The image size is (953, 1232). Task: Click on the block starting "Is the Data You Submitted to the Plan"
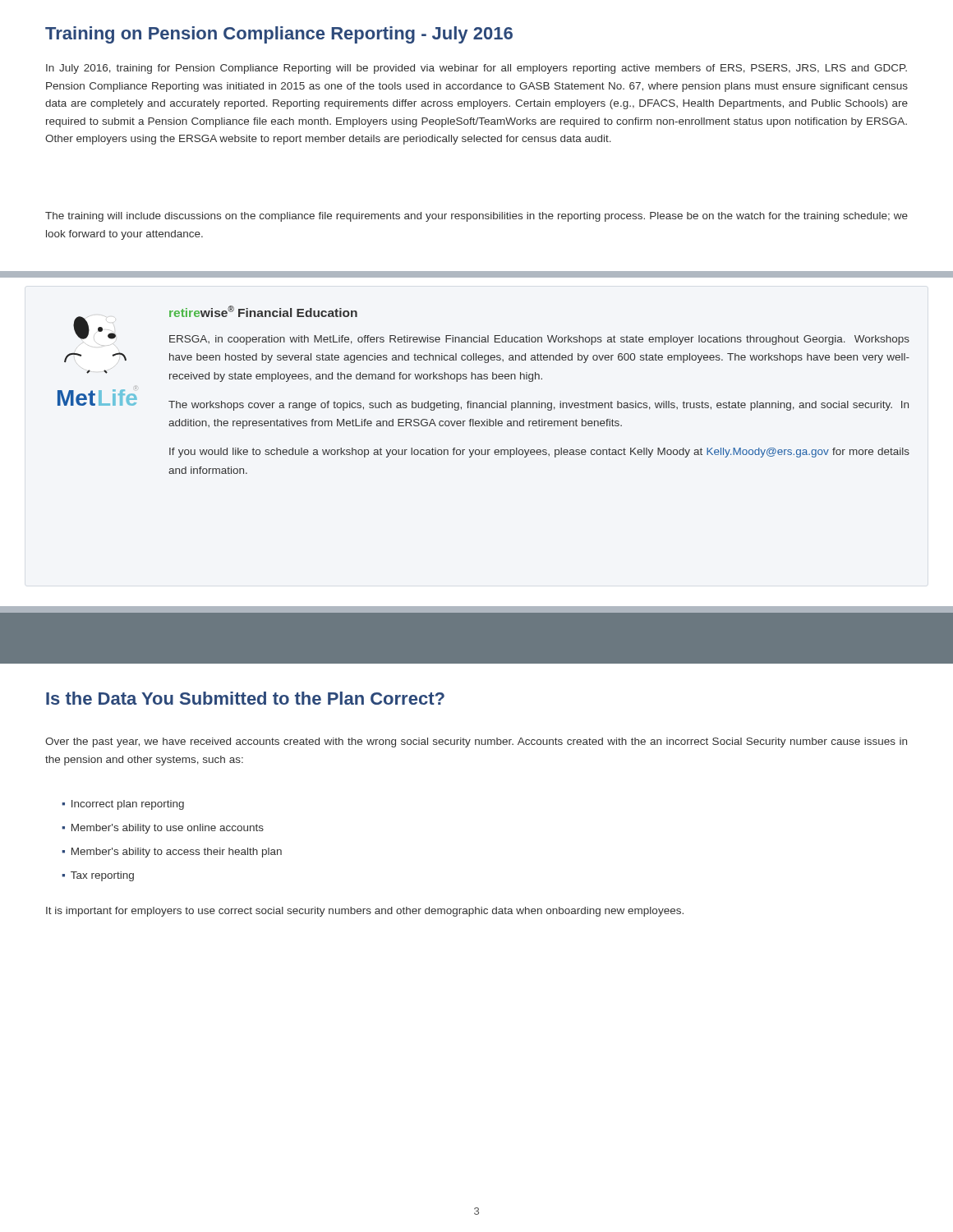click(x=245, y=698)
